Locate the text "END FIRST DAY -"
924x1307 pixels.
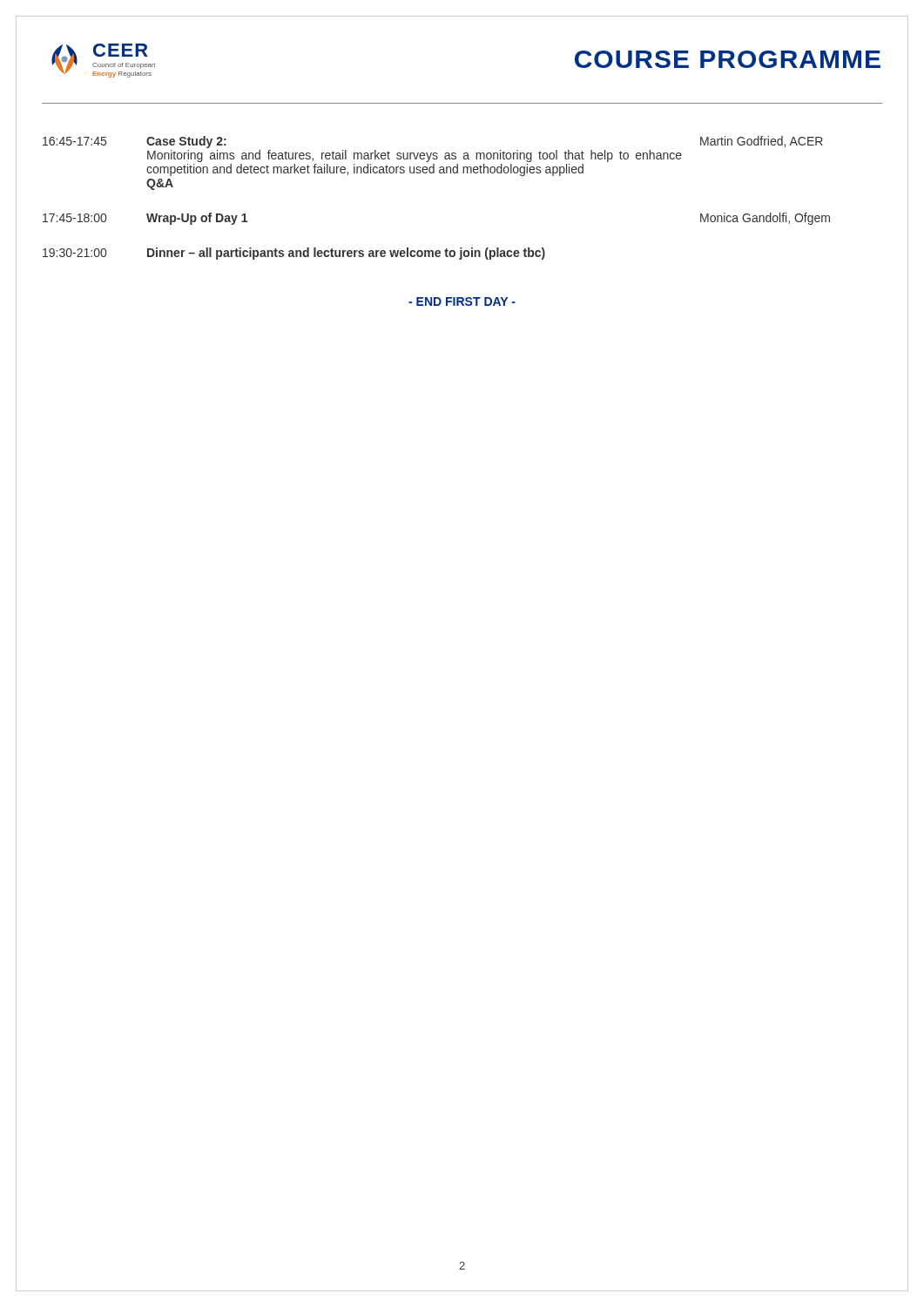coord(462,301)
